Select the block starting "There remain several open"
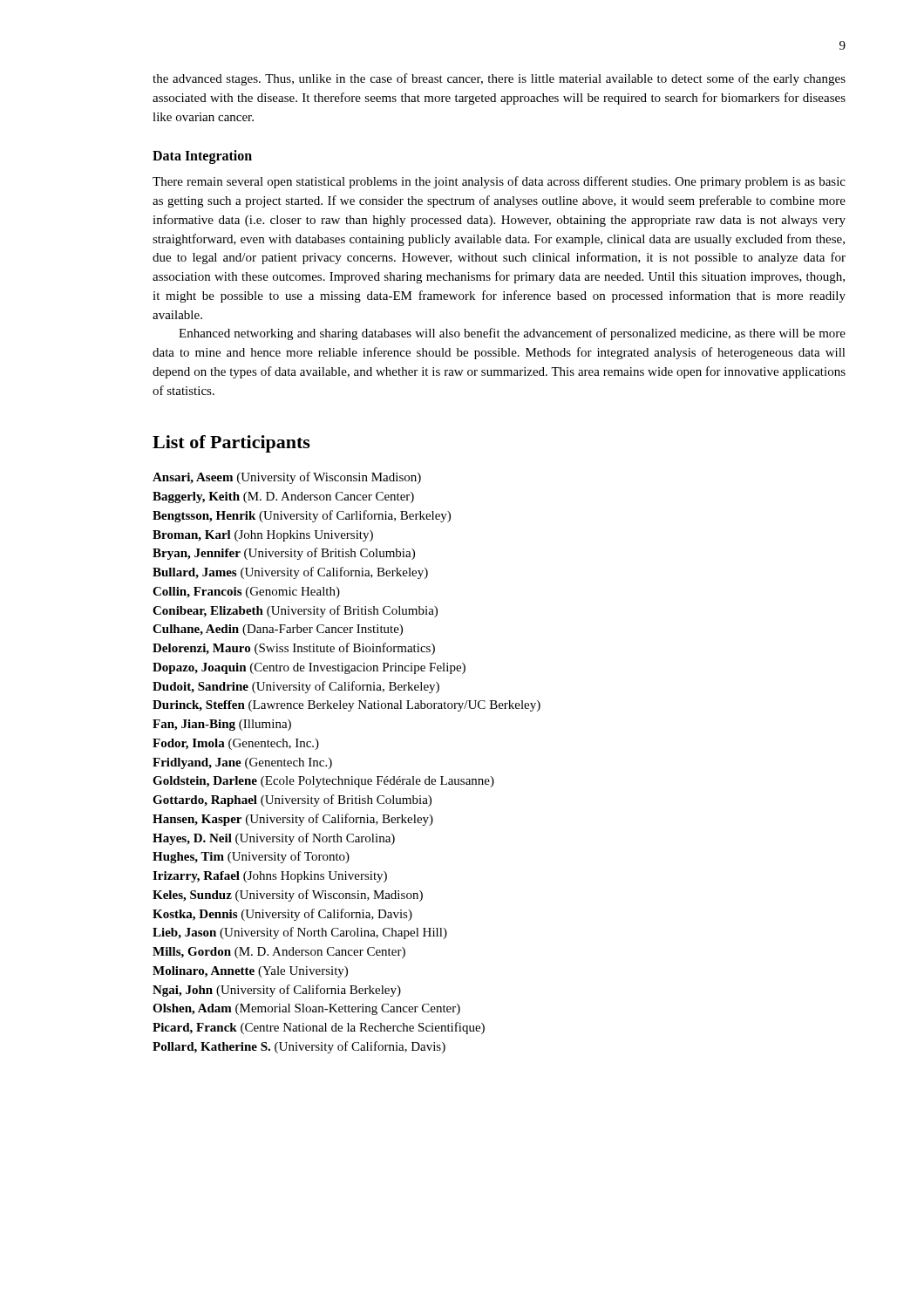 (x=499, y=287)
